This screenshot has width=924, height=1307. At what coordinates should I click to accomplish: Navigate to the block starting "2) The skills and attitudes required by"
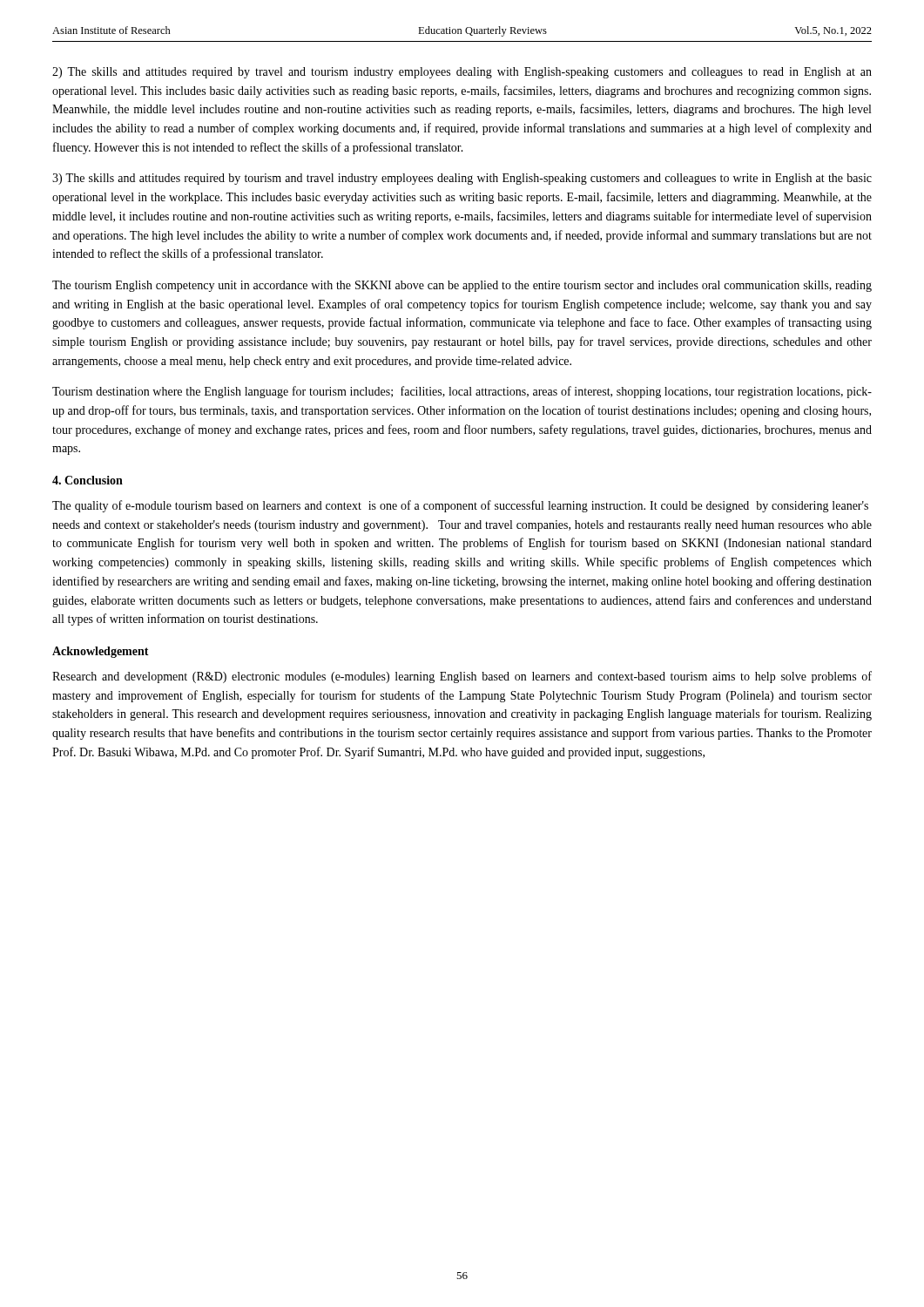462,110
